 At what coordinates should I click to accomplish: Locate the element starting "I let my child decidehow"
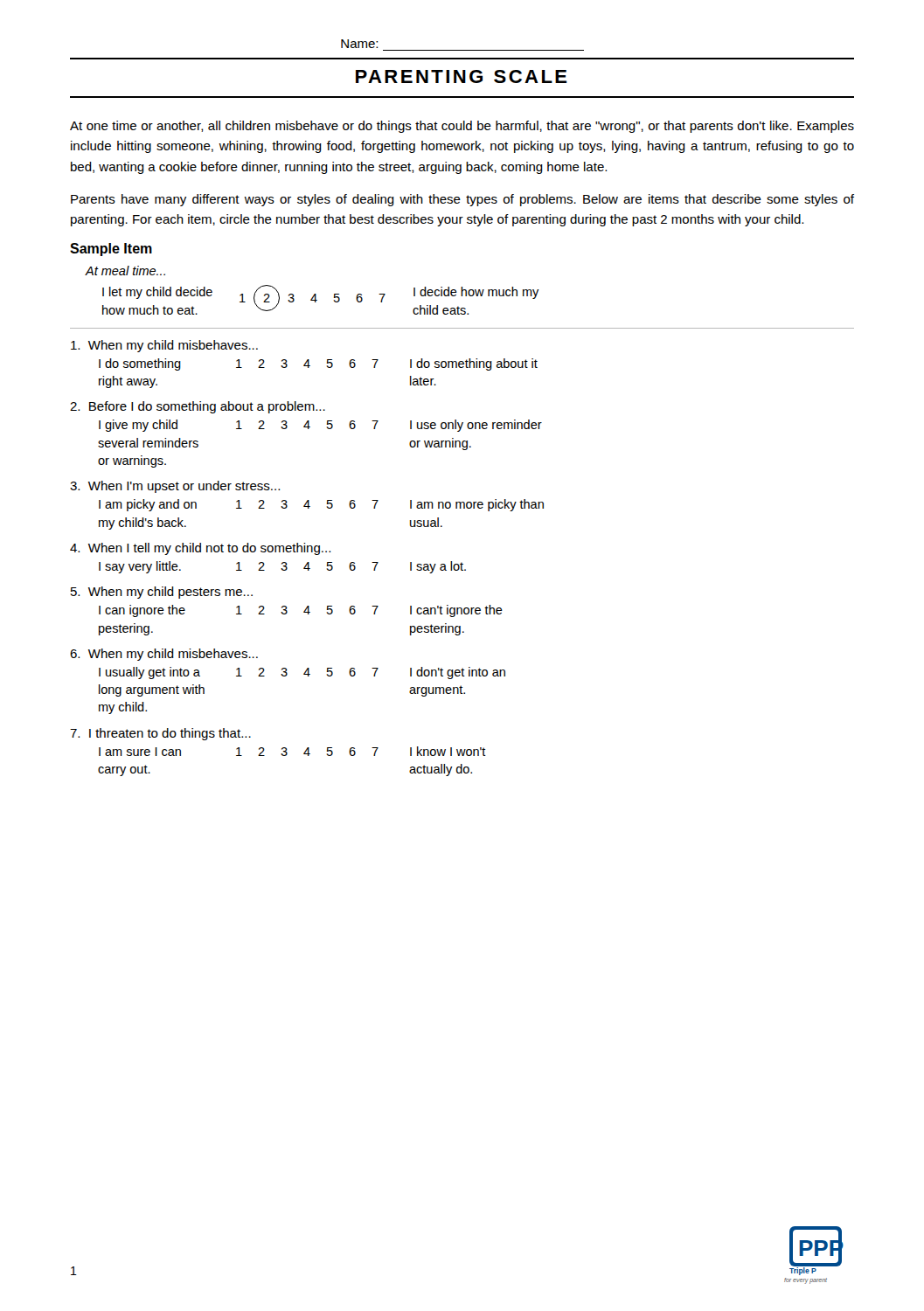point(478,301)
